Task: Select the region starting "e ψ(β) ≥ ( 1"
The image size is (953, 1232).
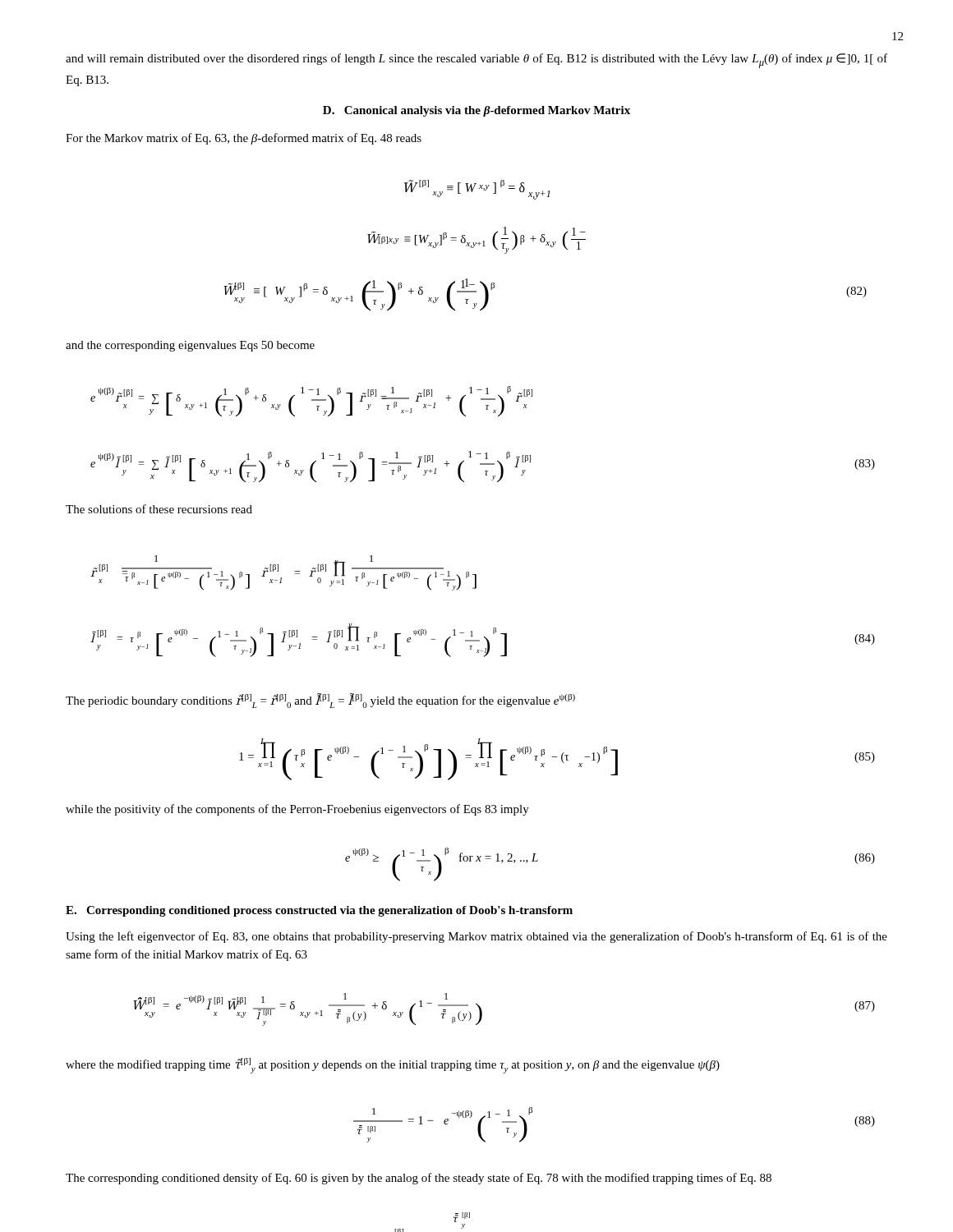Action: [476, 857]
